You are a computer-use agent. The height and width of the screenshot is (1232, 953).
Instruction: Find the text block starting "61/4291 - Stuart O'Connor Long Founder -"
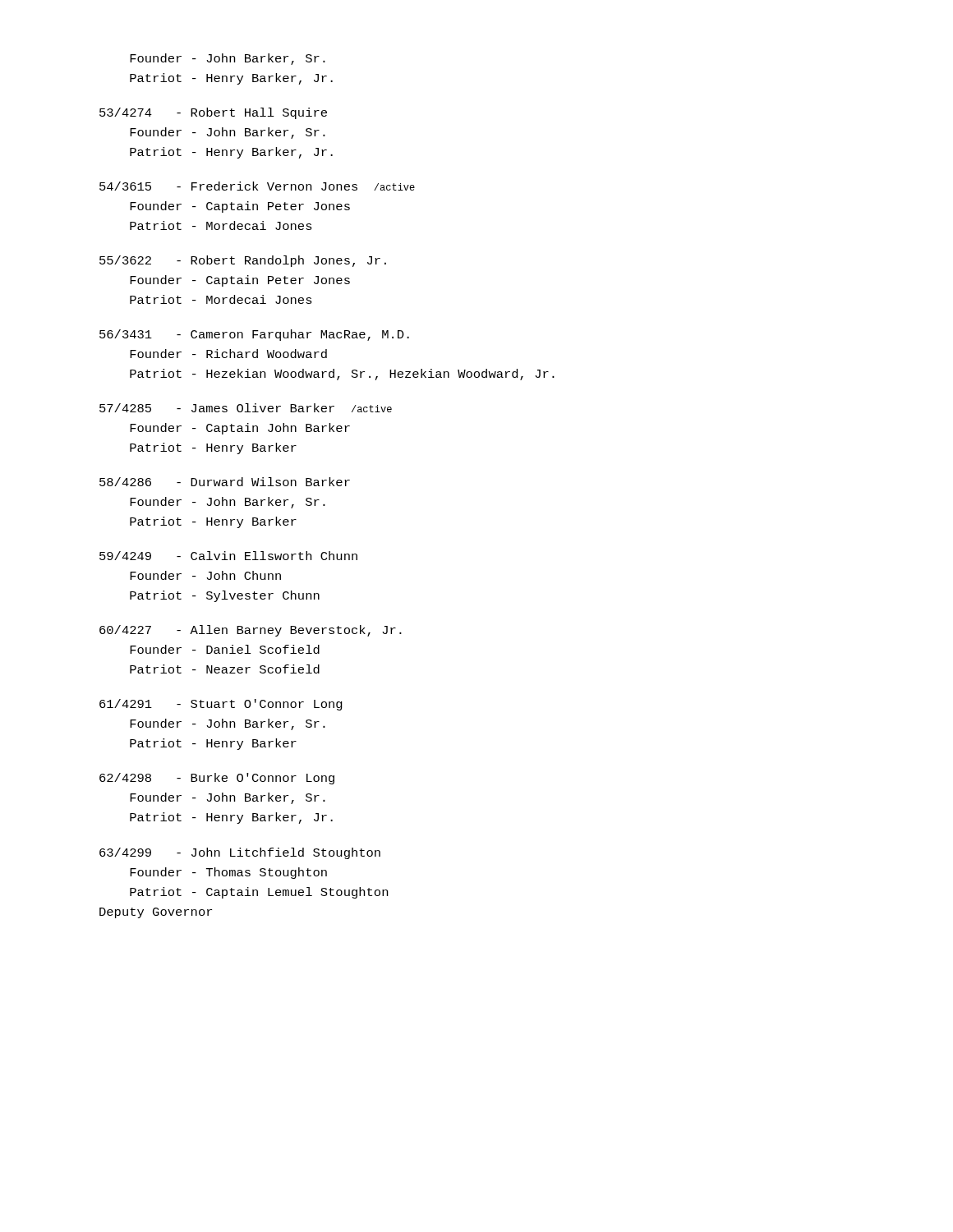tap(221, 705)
